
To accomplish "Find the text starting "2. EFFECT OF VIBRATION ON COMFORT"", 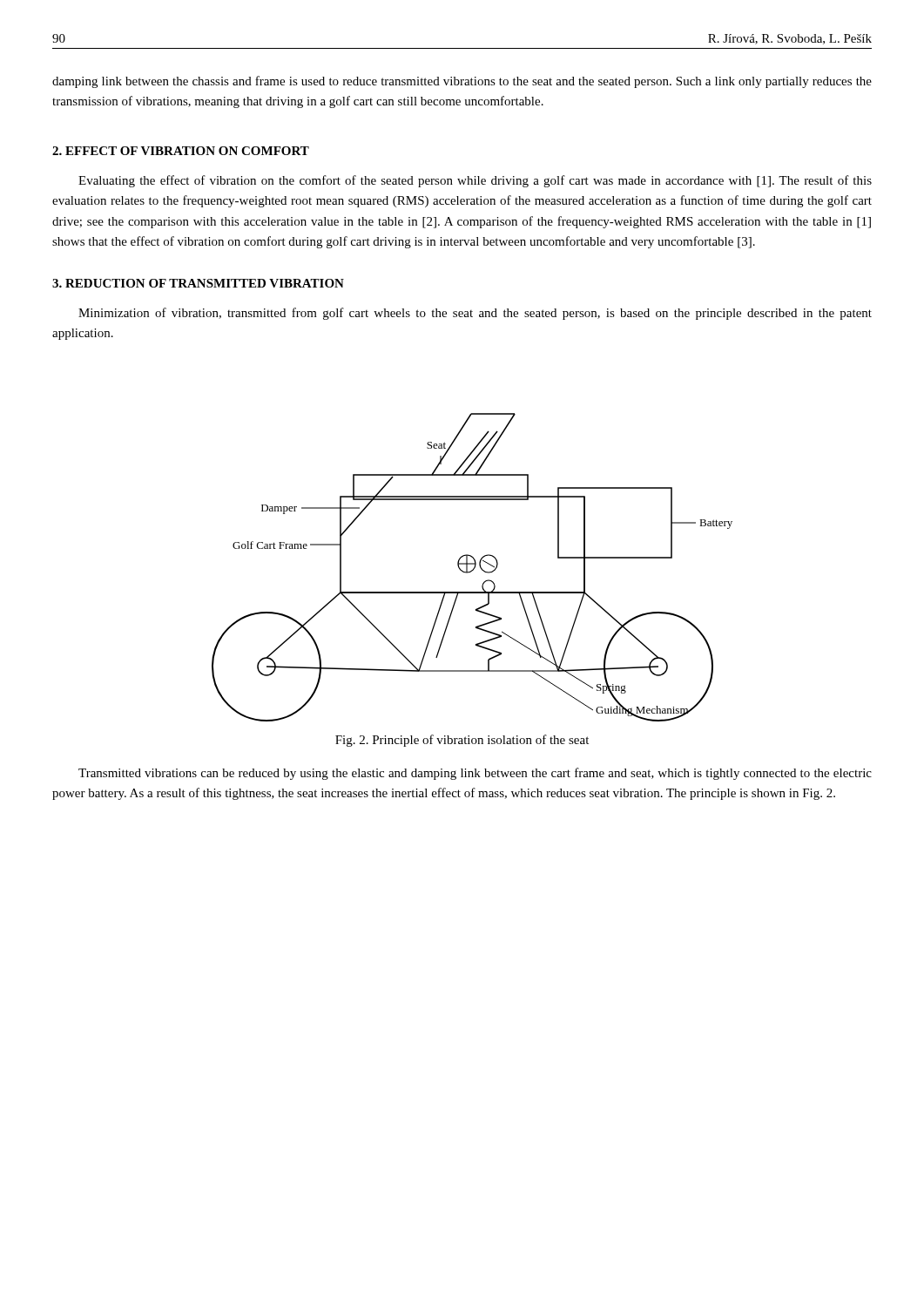I will click(181, 151).
